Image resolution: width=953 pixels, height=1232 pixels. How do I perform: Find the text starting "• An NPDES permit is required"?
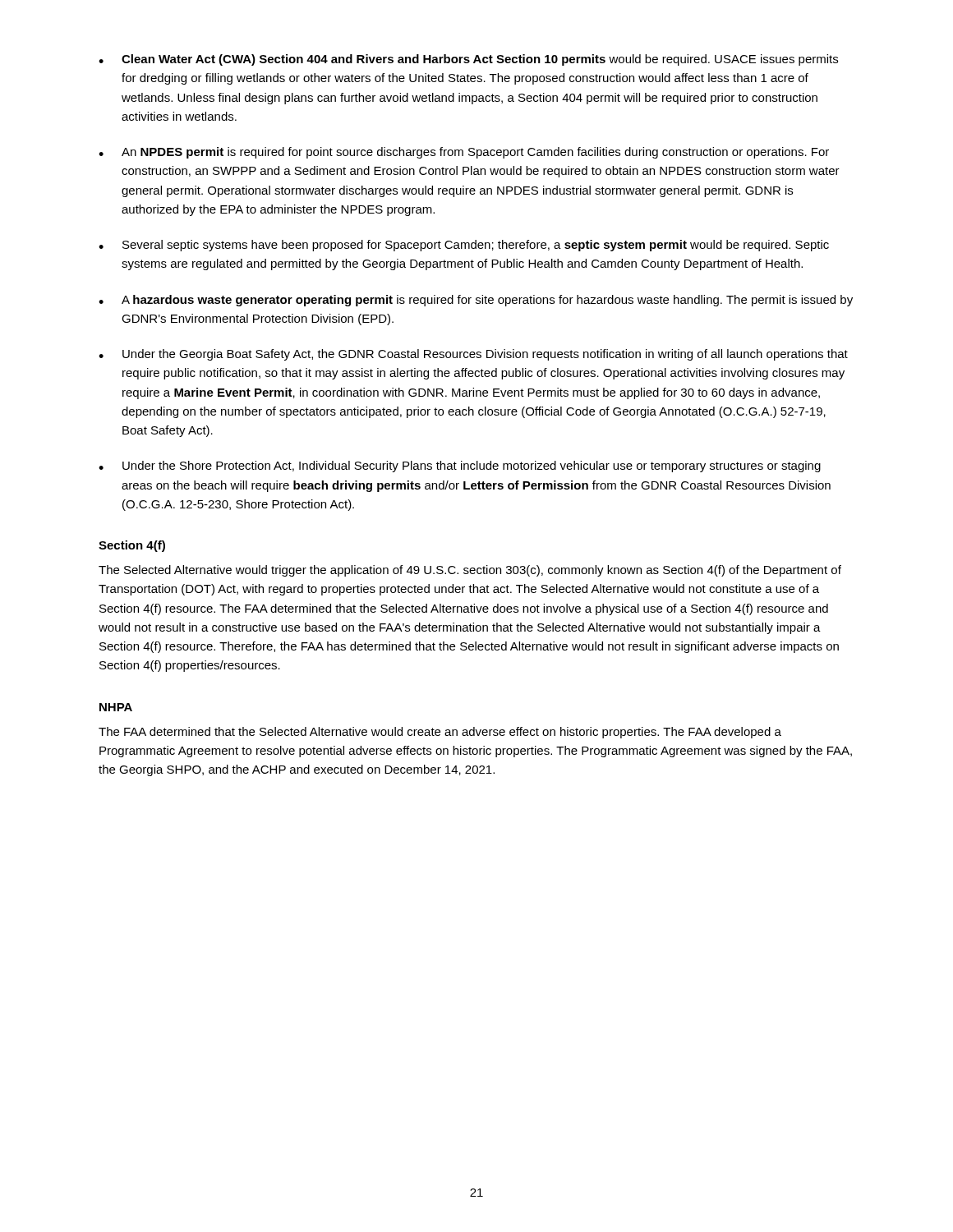[x=476, y=180]
